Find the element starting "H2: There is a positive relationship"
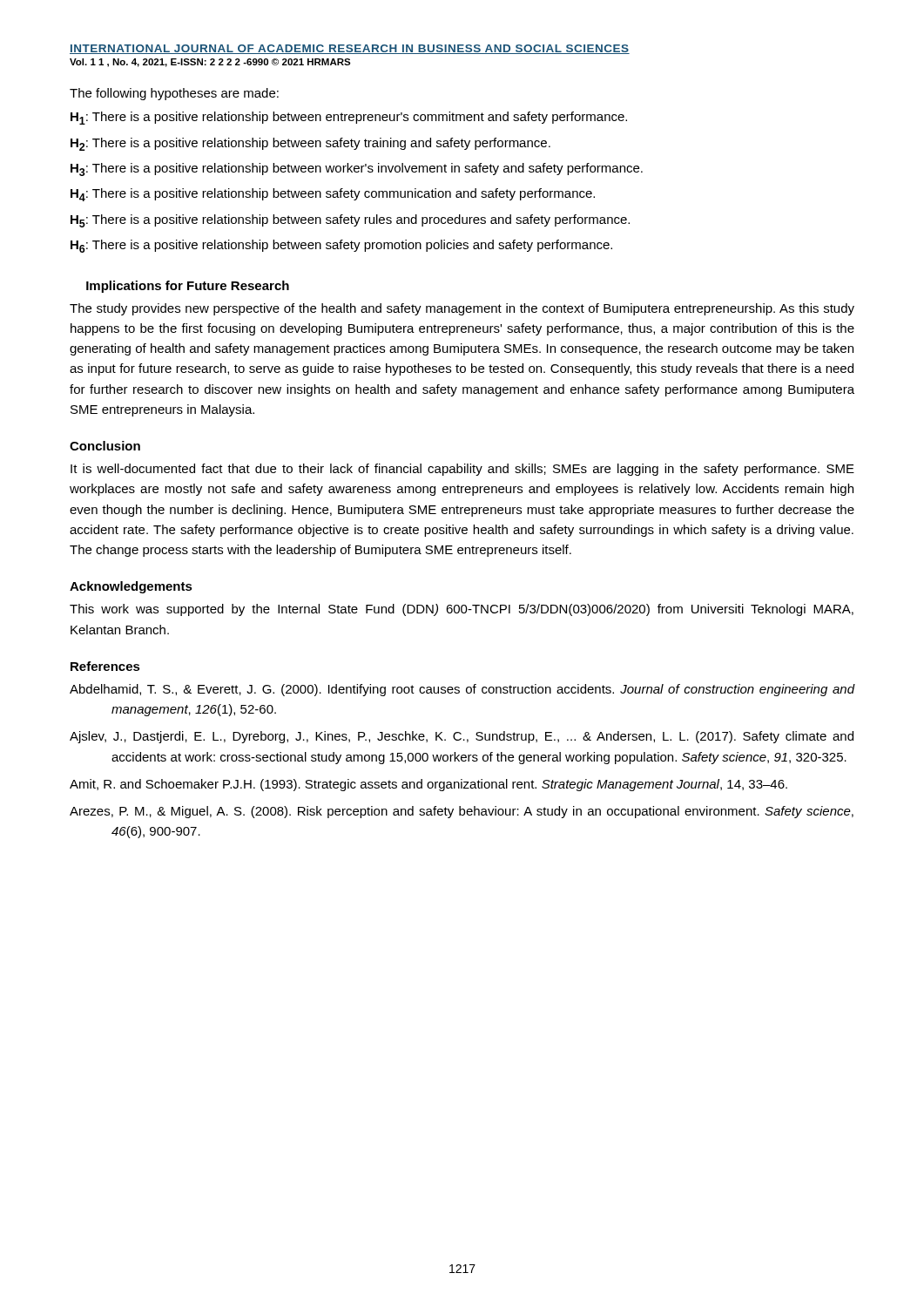The height and width of the screenshot is (1307, 924). (310, 144)
